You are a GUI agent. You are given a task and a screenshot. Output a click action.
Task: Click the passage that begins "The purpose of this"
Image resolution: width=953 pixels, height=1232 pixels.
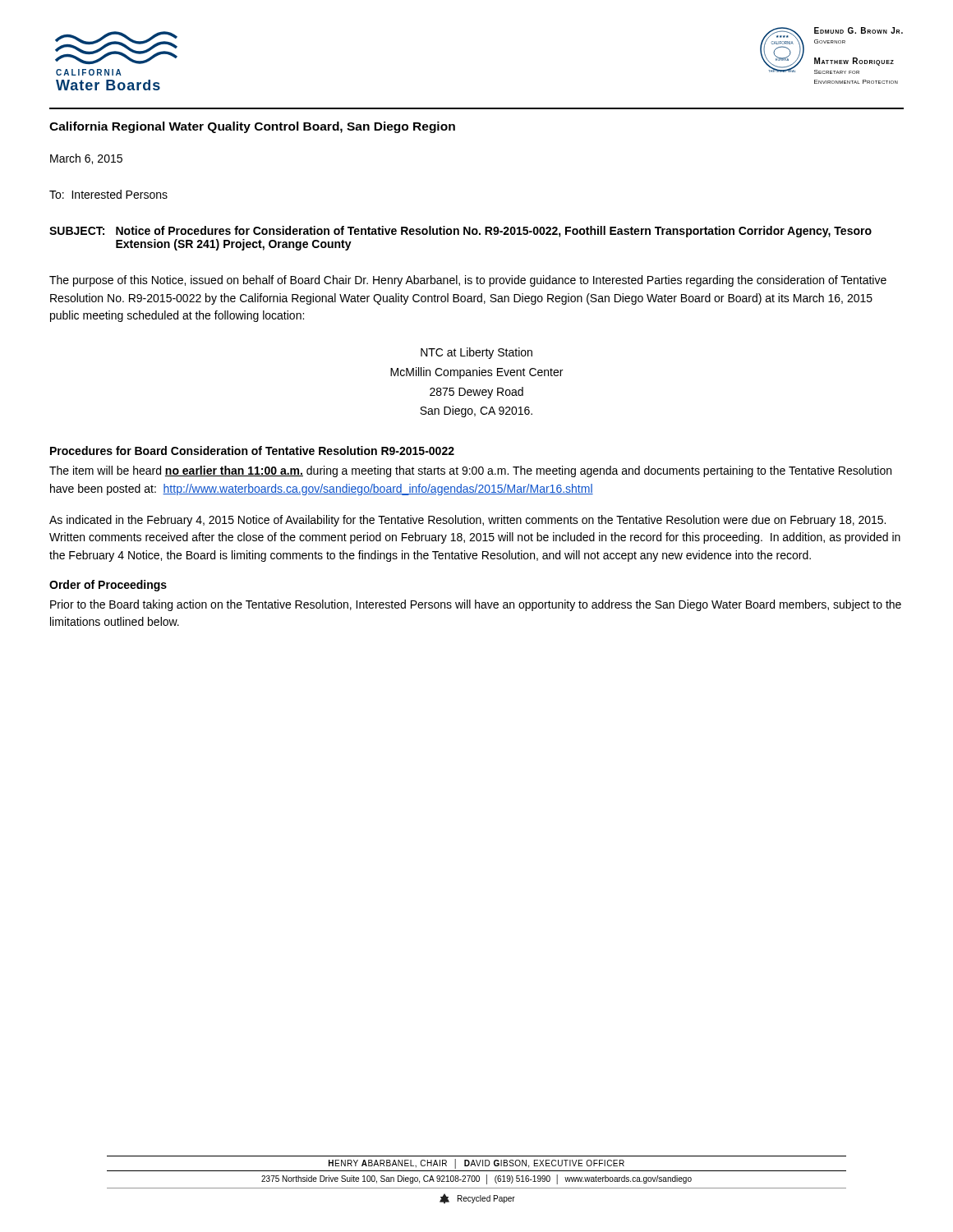tap(468, 298)
